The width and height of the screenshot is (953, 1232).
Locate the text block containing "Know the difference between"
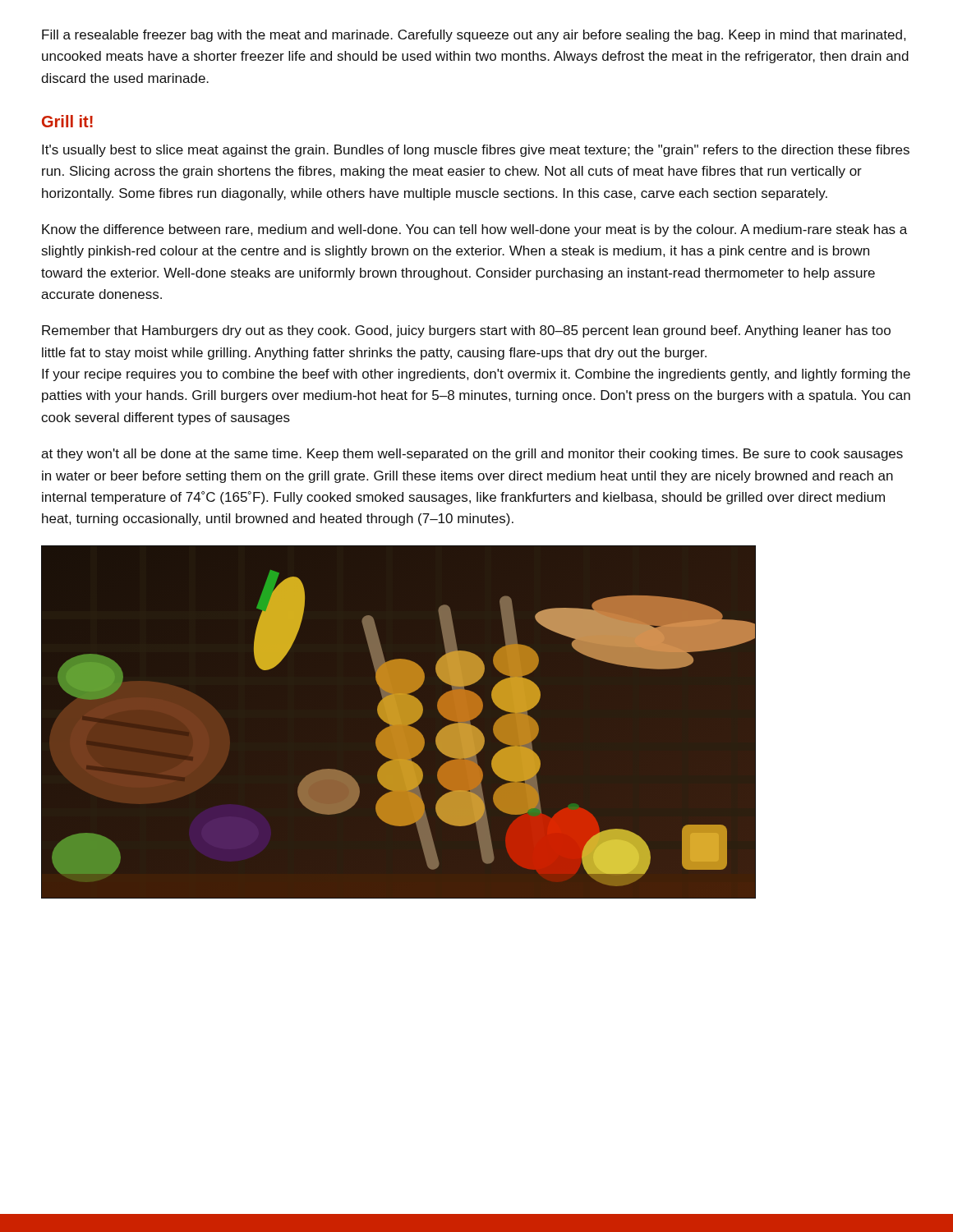(x=474, y=262)
